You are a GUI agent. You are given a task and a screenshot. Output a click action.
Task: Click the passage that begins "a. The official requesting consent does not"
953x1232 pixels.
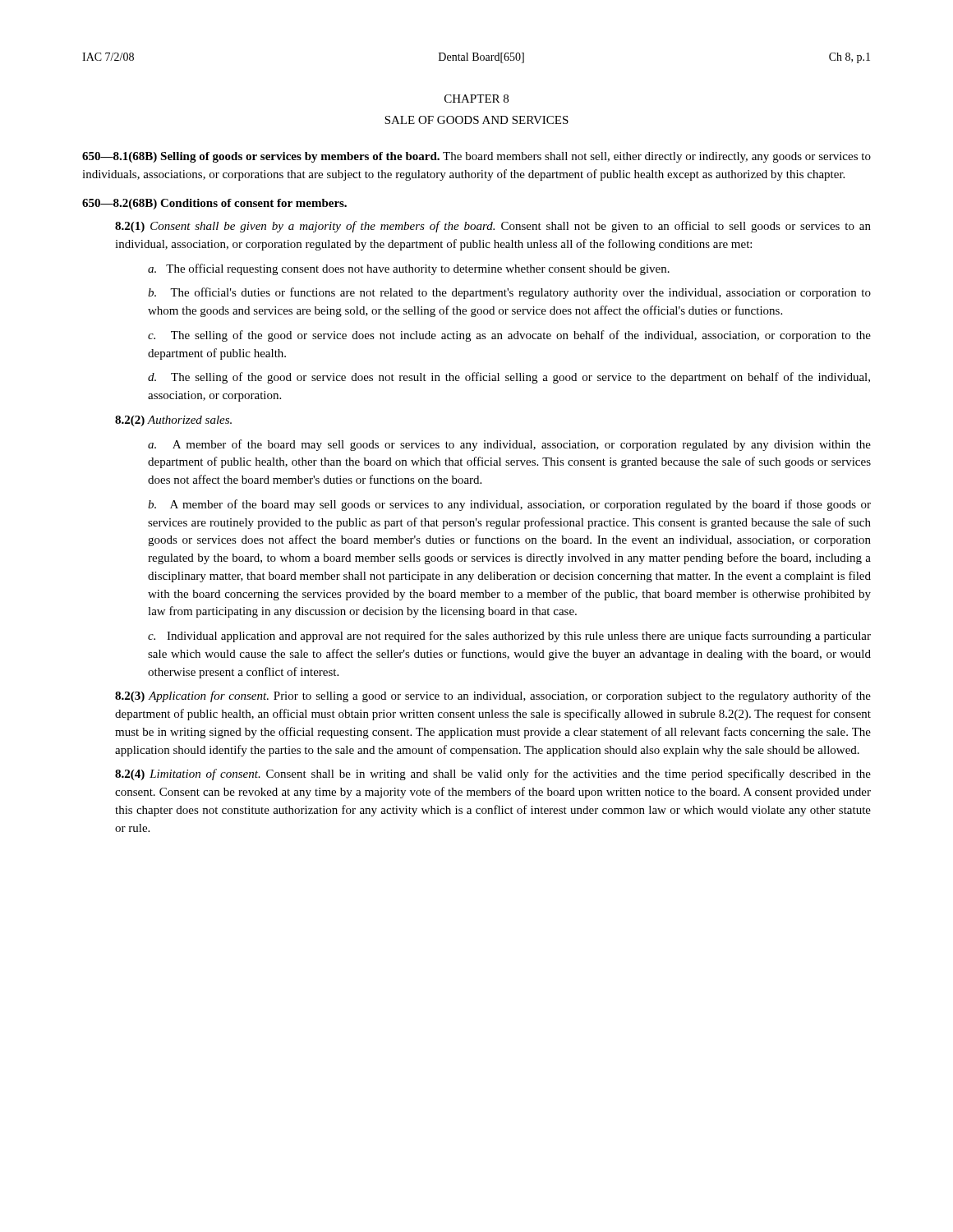[409, 268]
